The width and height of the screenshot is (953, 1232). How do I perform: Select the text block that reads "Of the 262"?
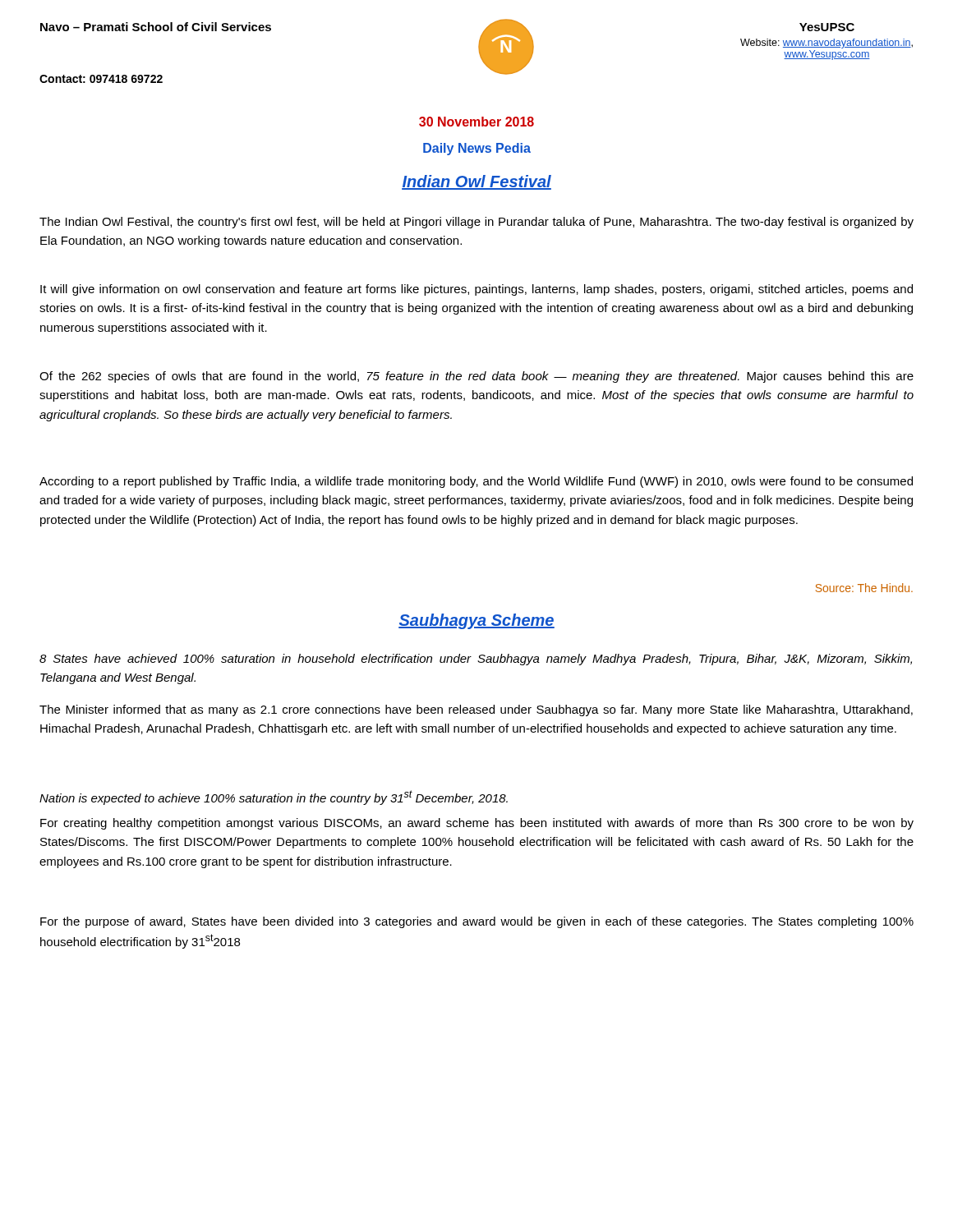click(476, 395)
